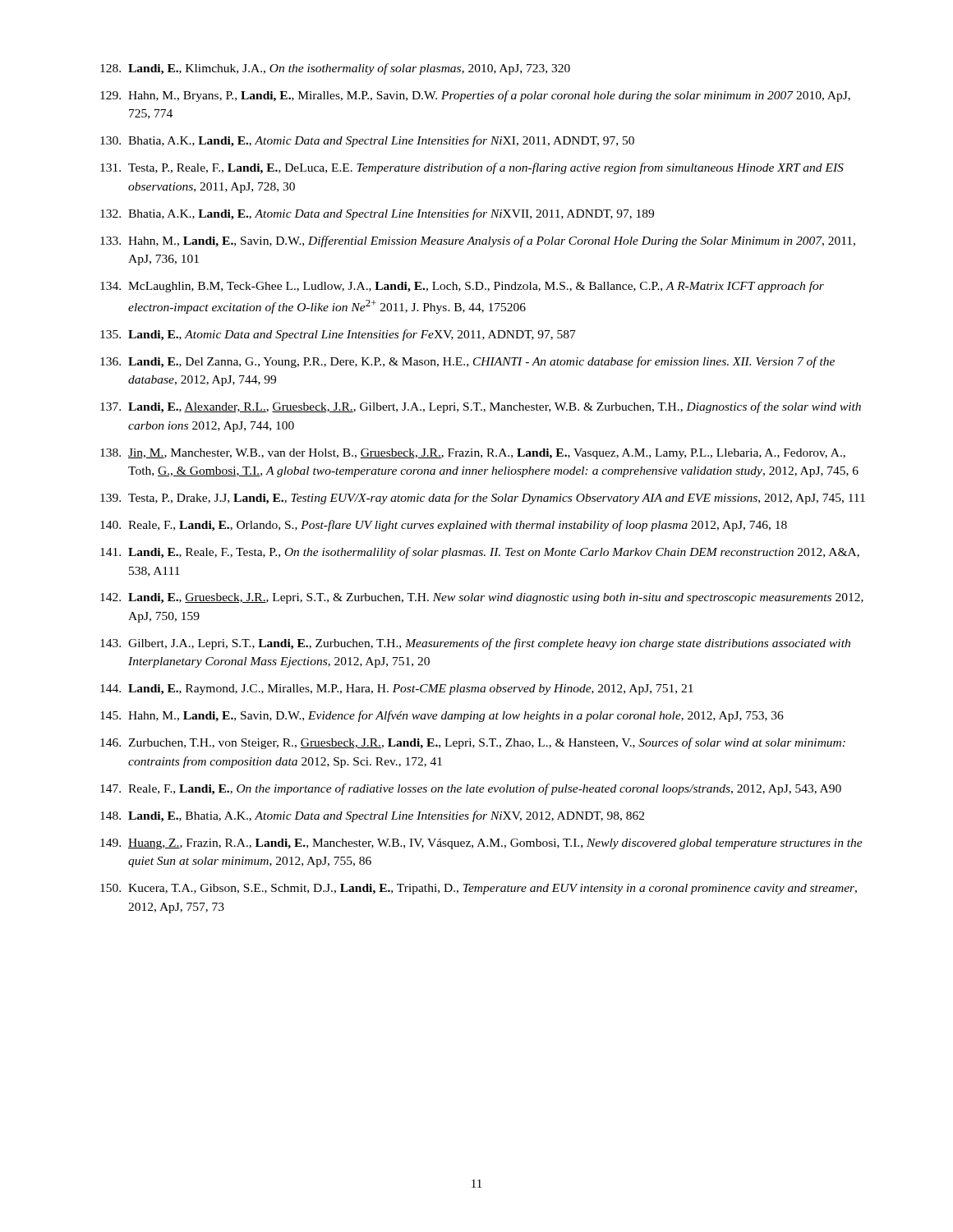
Task: Click on the list item containing "139. Testa, P., Drake,"
Action: [x=476, y=498]
